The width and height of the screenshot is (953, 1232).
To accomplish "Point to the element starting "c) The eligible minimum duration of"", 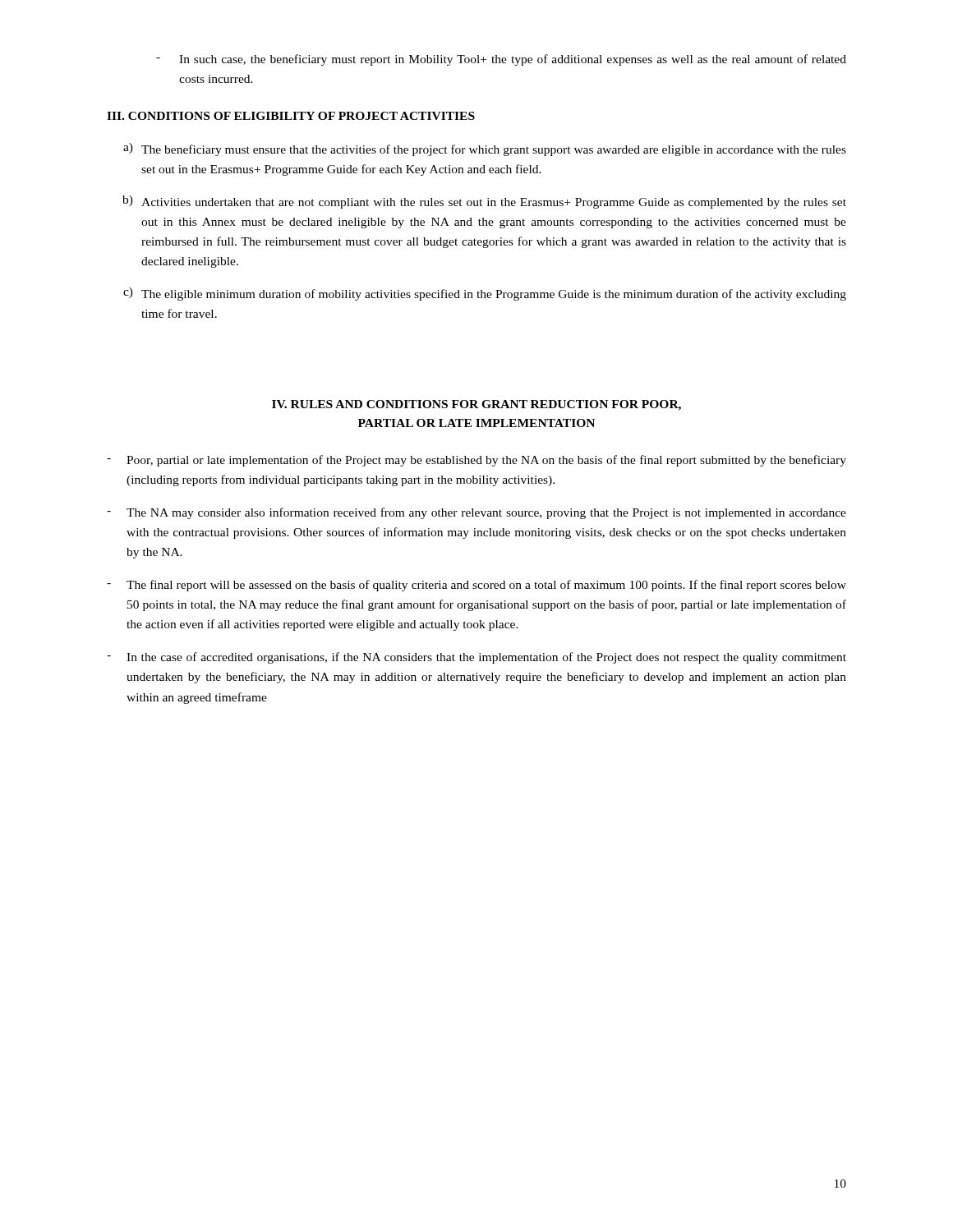I will click(x=476, y=304).
